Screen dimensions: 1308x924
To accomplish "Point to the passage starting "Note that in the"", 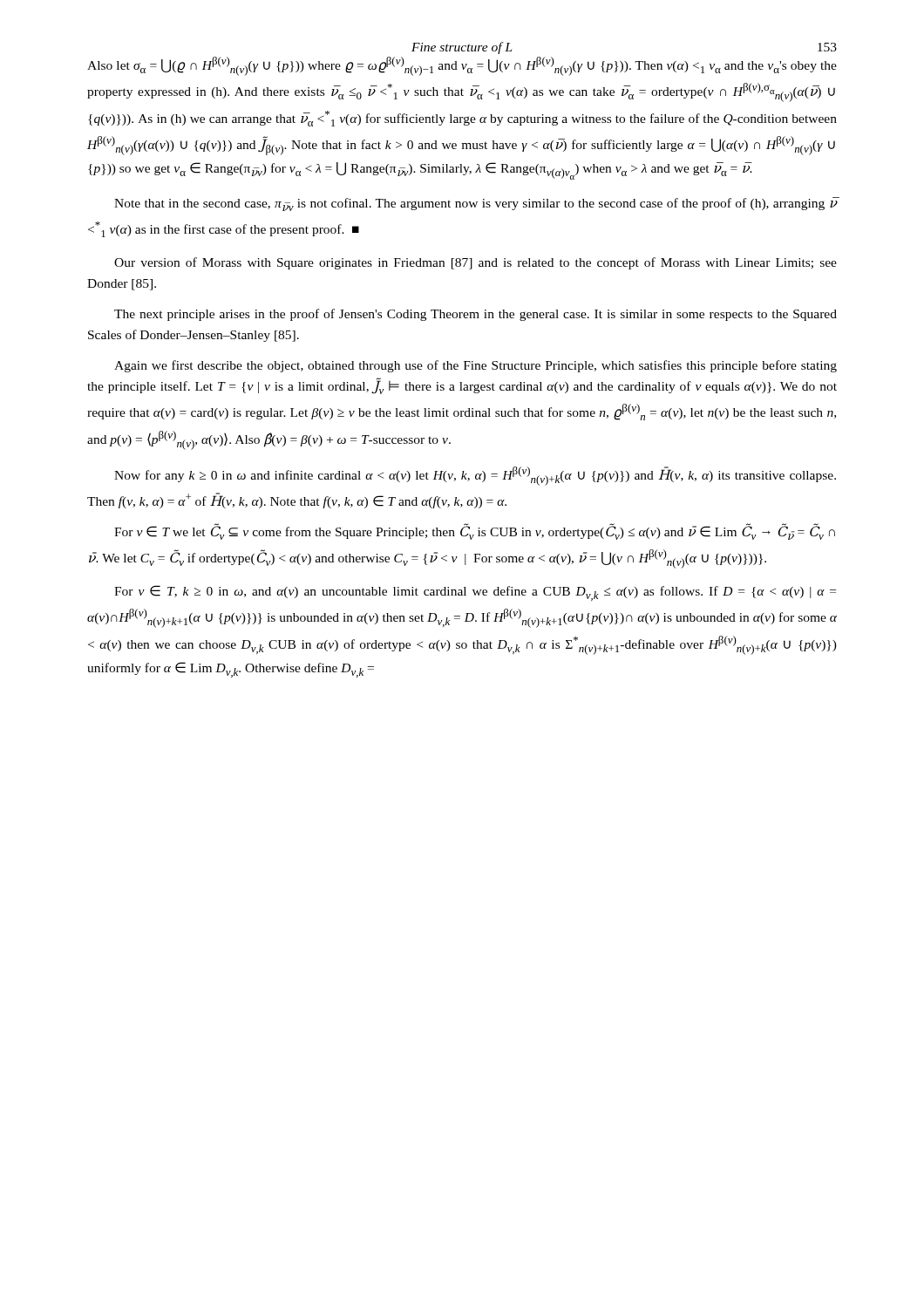I will pos(462,218).
